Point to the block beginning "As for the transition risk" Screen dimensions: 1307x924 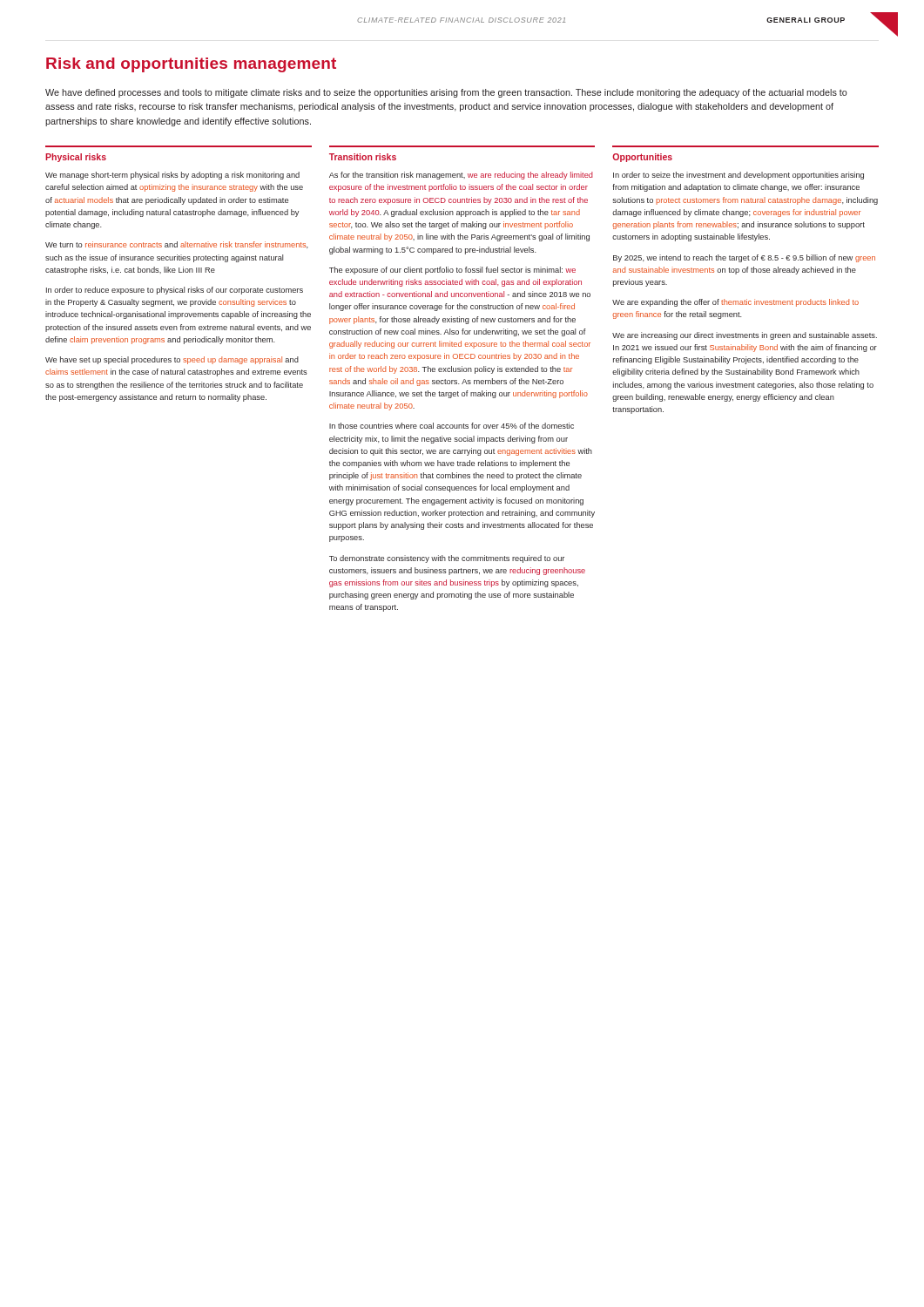(462, 392)
